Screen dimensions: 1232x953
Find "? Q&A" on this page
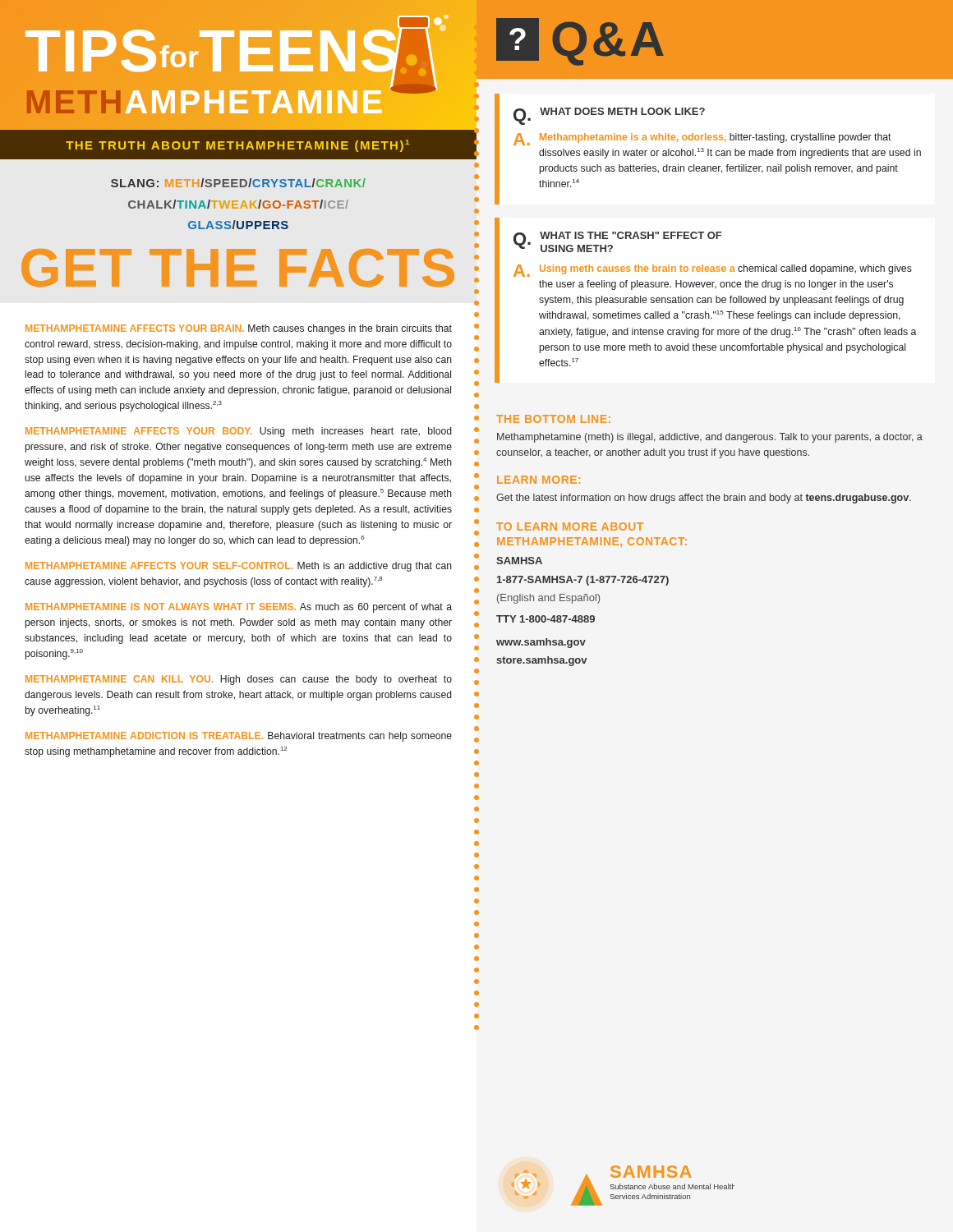[582, 39]
